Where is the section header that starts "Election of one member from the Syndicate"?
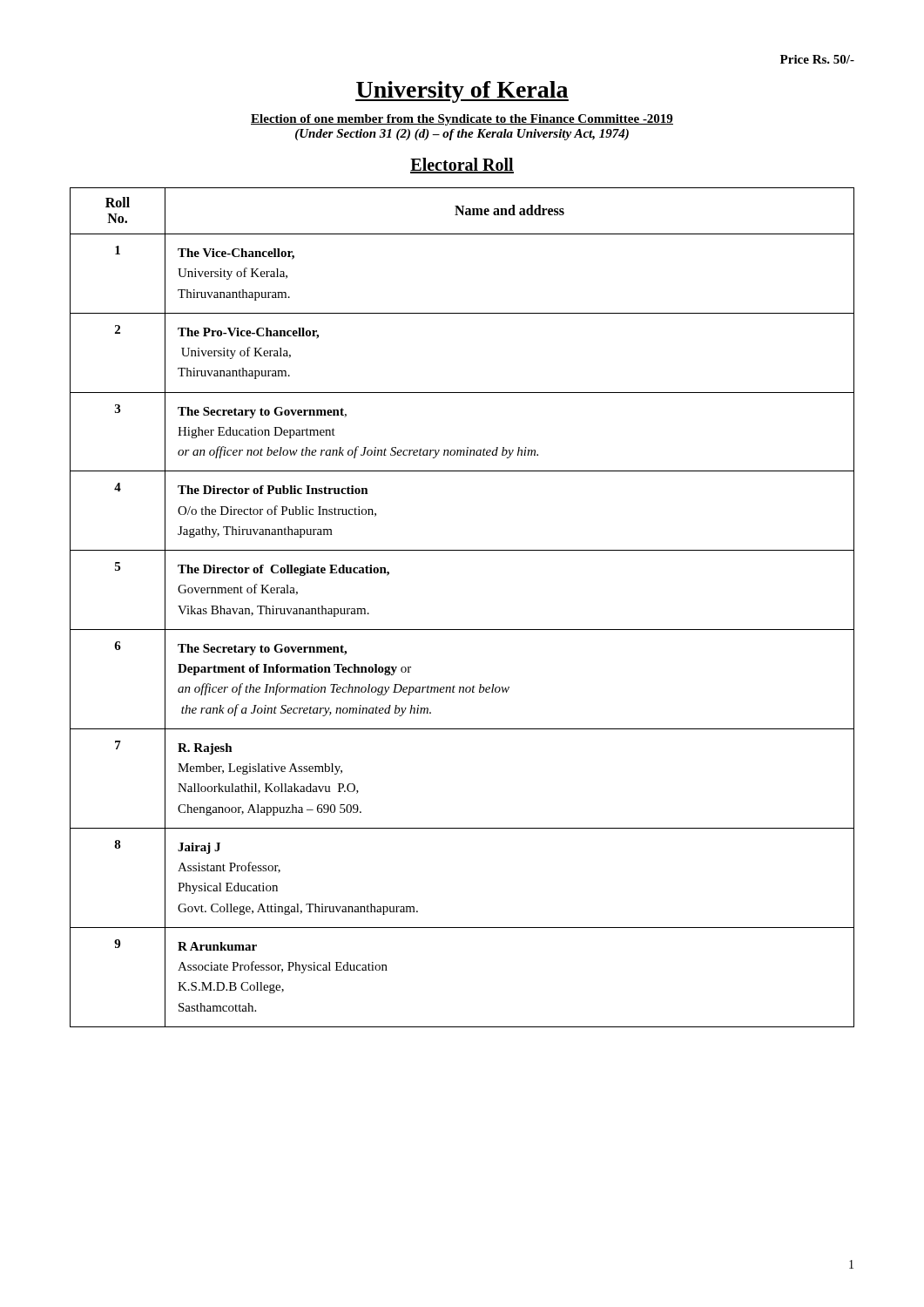Screen dimensions: 1307x924 point(462,126)
